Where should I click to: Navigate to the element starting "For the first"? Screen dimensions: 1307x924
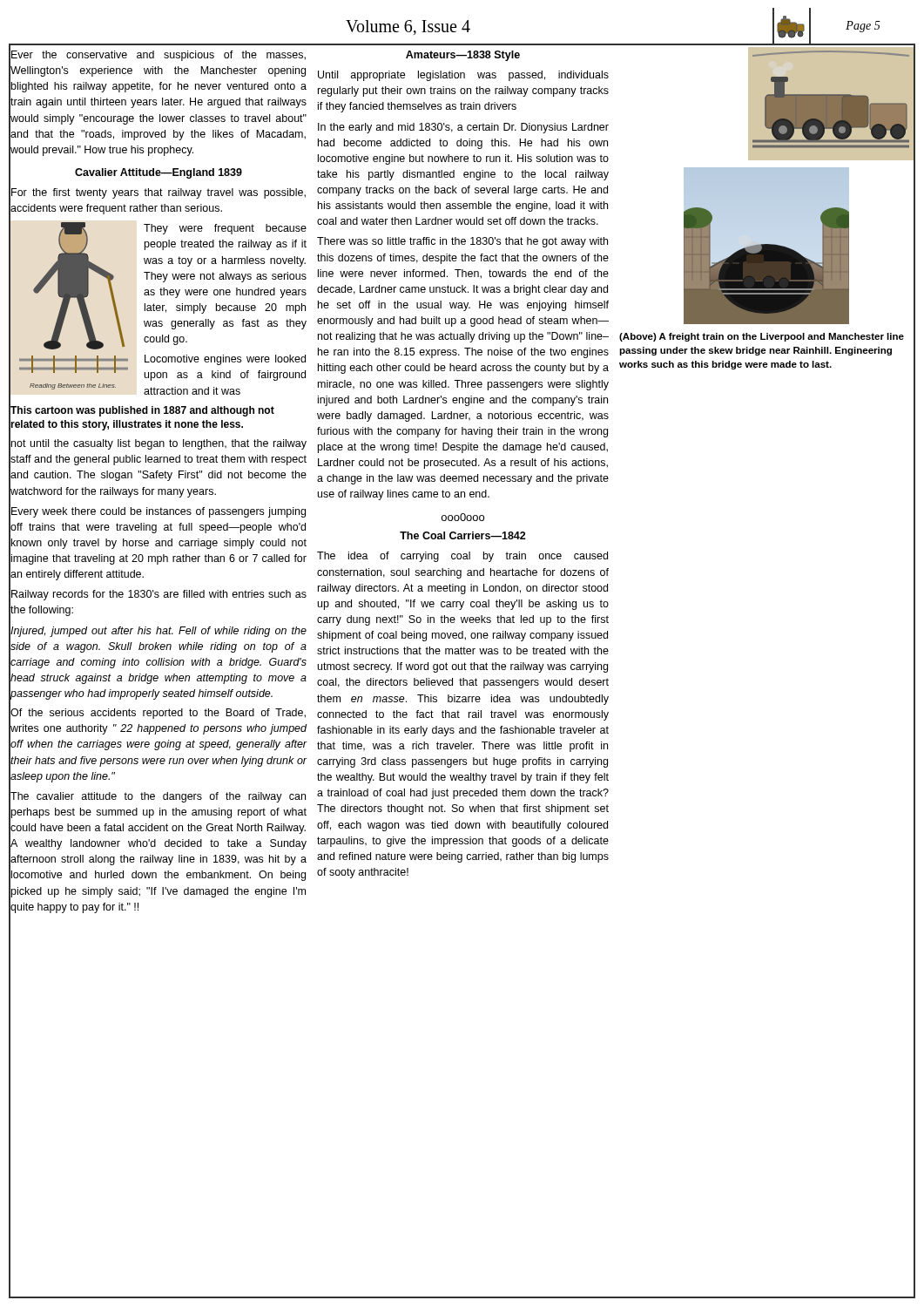coord(159,294)
